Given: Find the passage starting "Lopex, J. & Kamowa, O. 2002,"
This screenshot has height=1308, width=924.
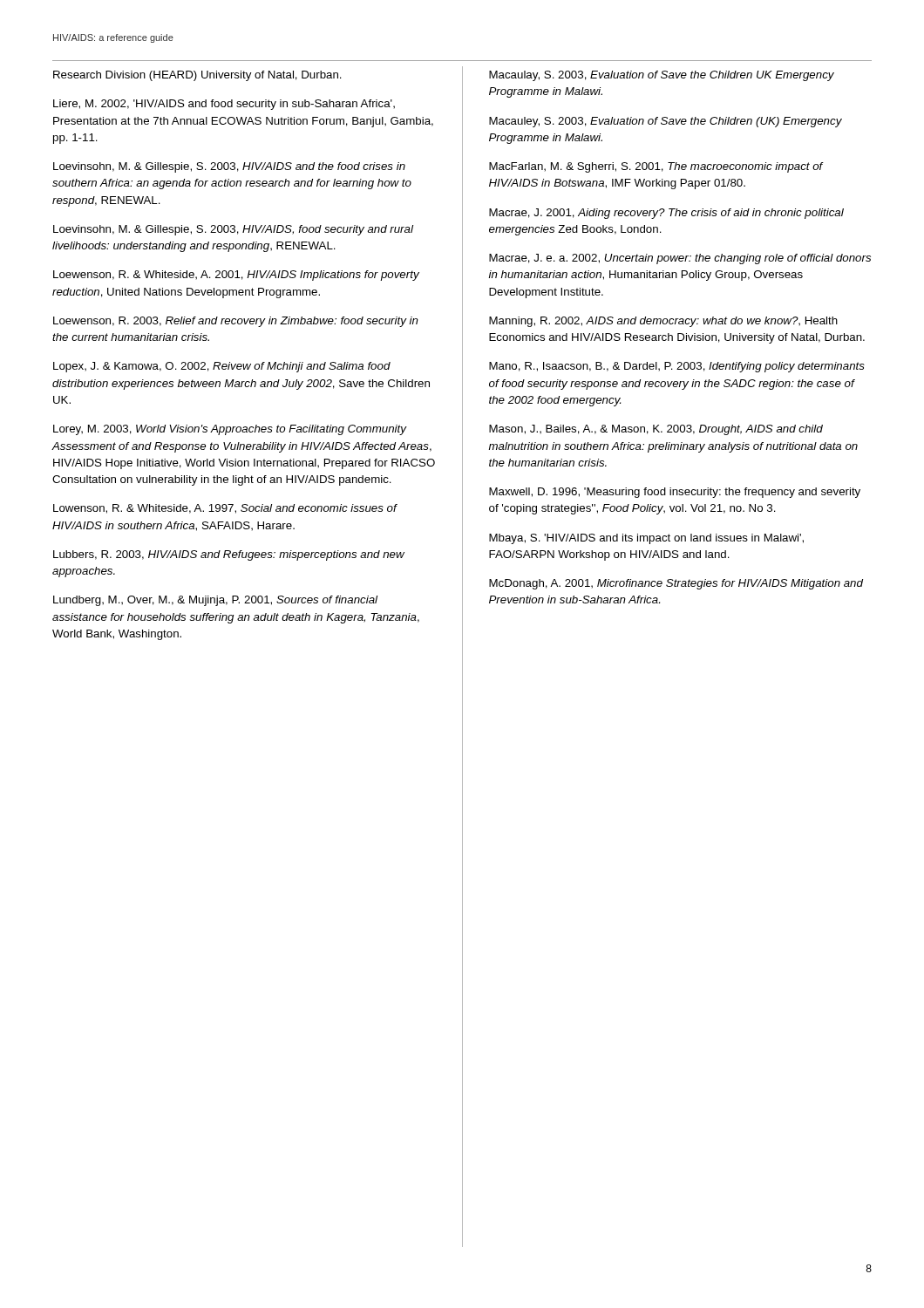Looking at the screenshot, I should 241,383.
